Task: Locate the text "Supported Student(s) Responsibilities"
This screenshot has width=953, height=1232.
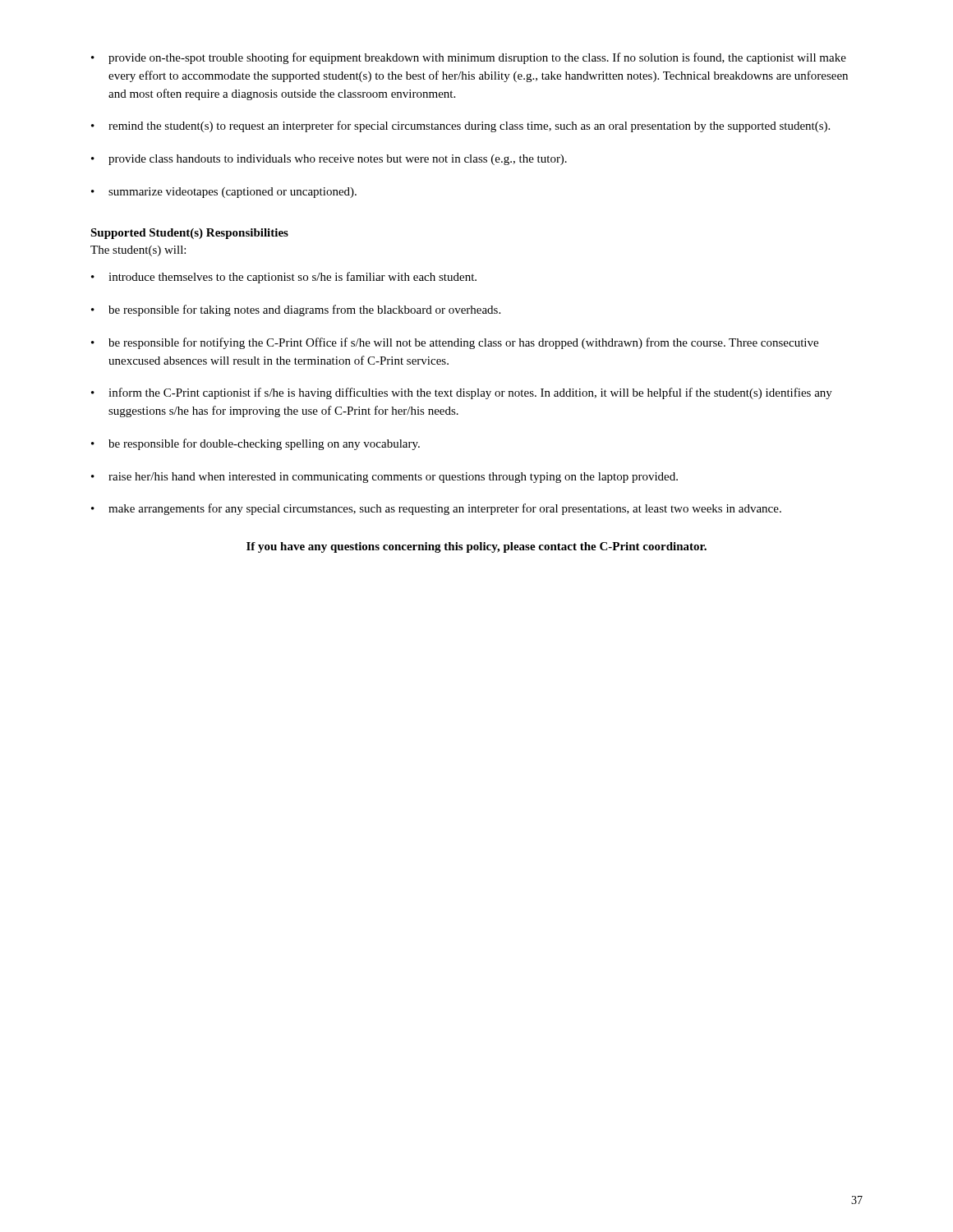Action: tap(189, 232)
